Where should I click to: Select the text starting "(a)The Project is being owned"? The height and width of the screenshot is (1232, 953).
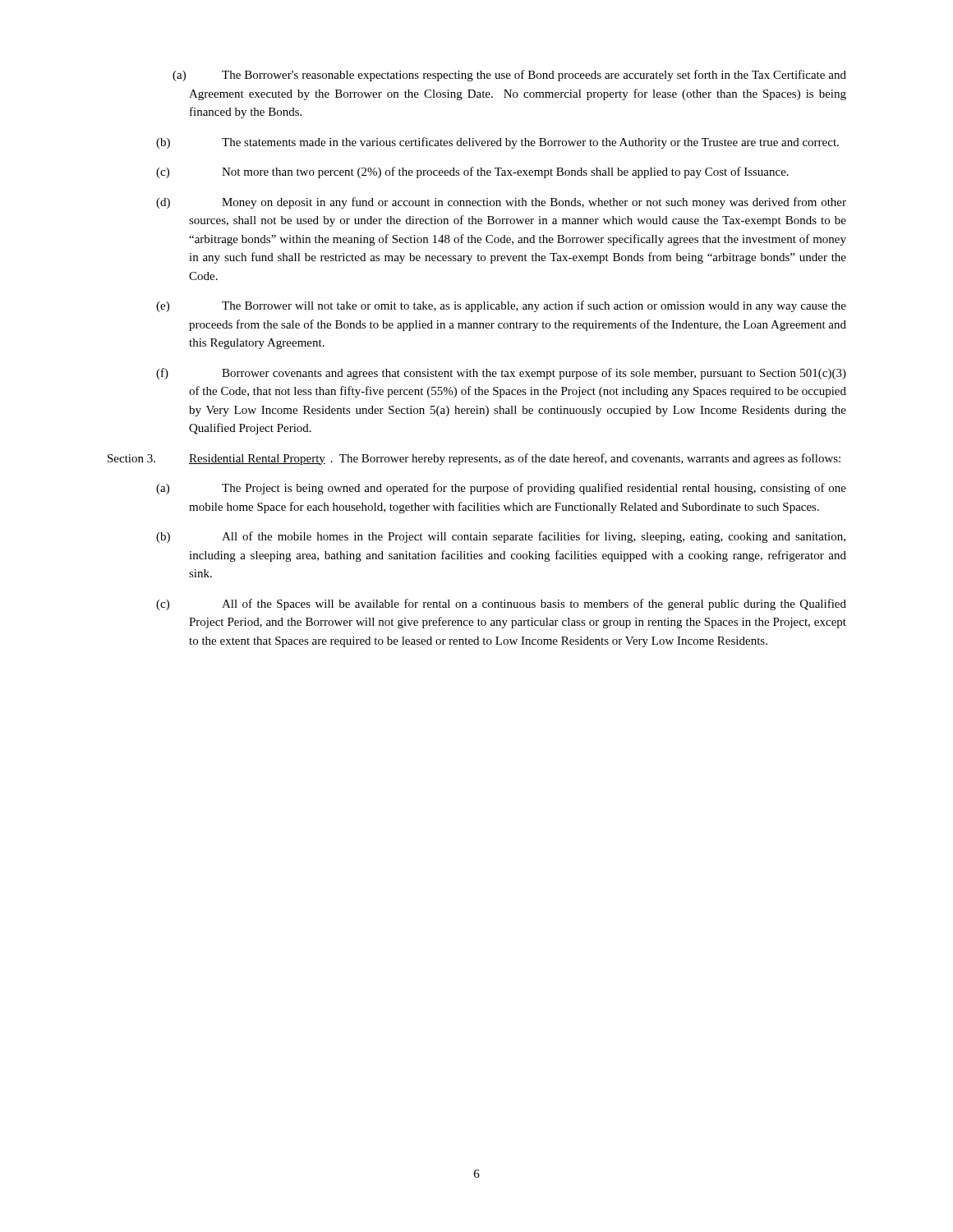click(x=501, y=496)
